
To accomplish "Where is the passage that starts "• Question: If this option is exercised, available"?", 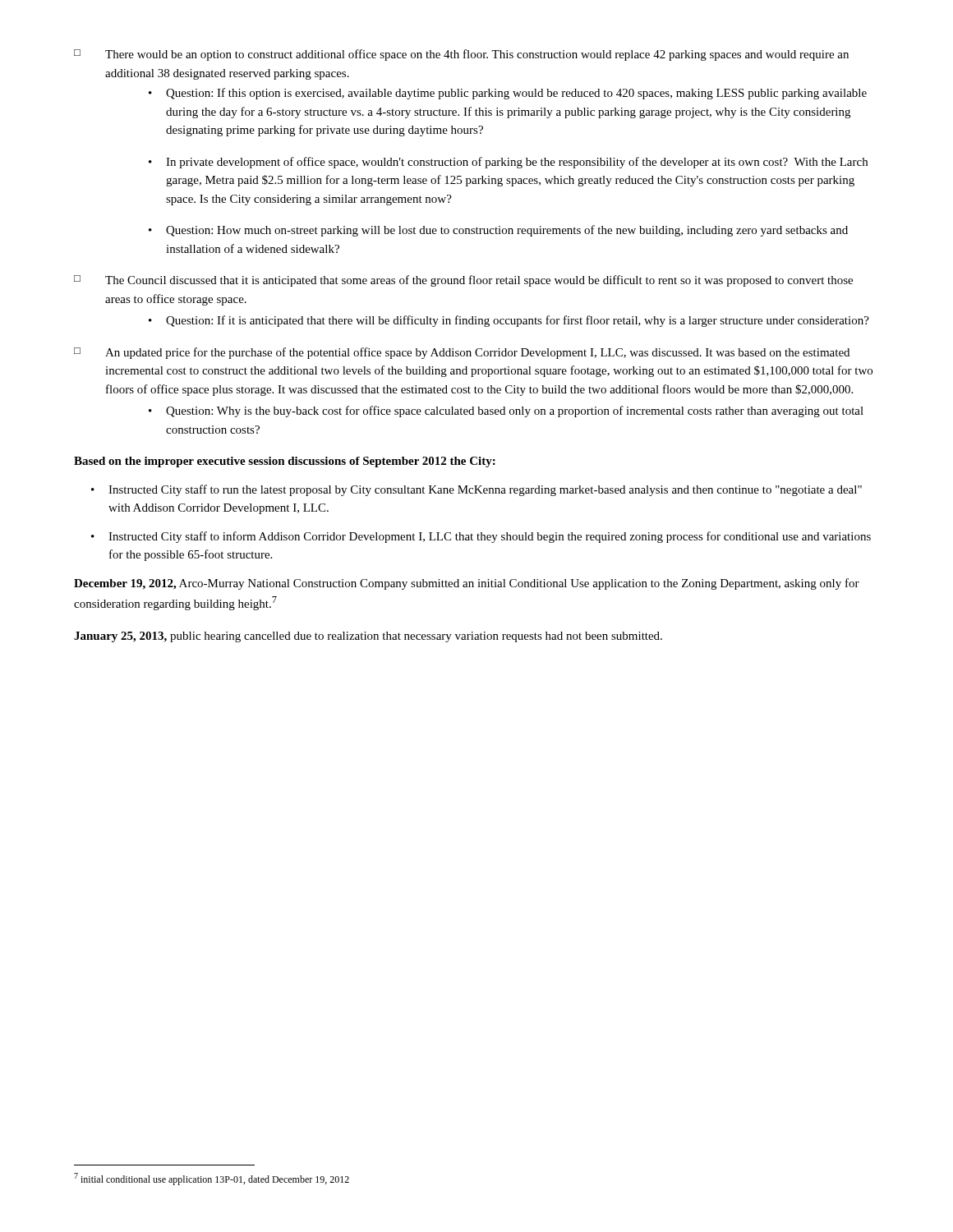I will (x=513, y=111).
